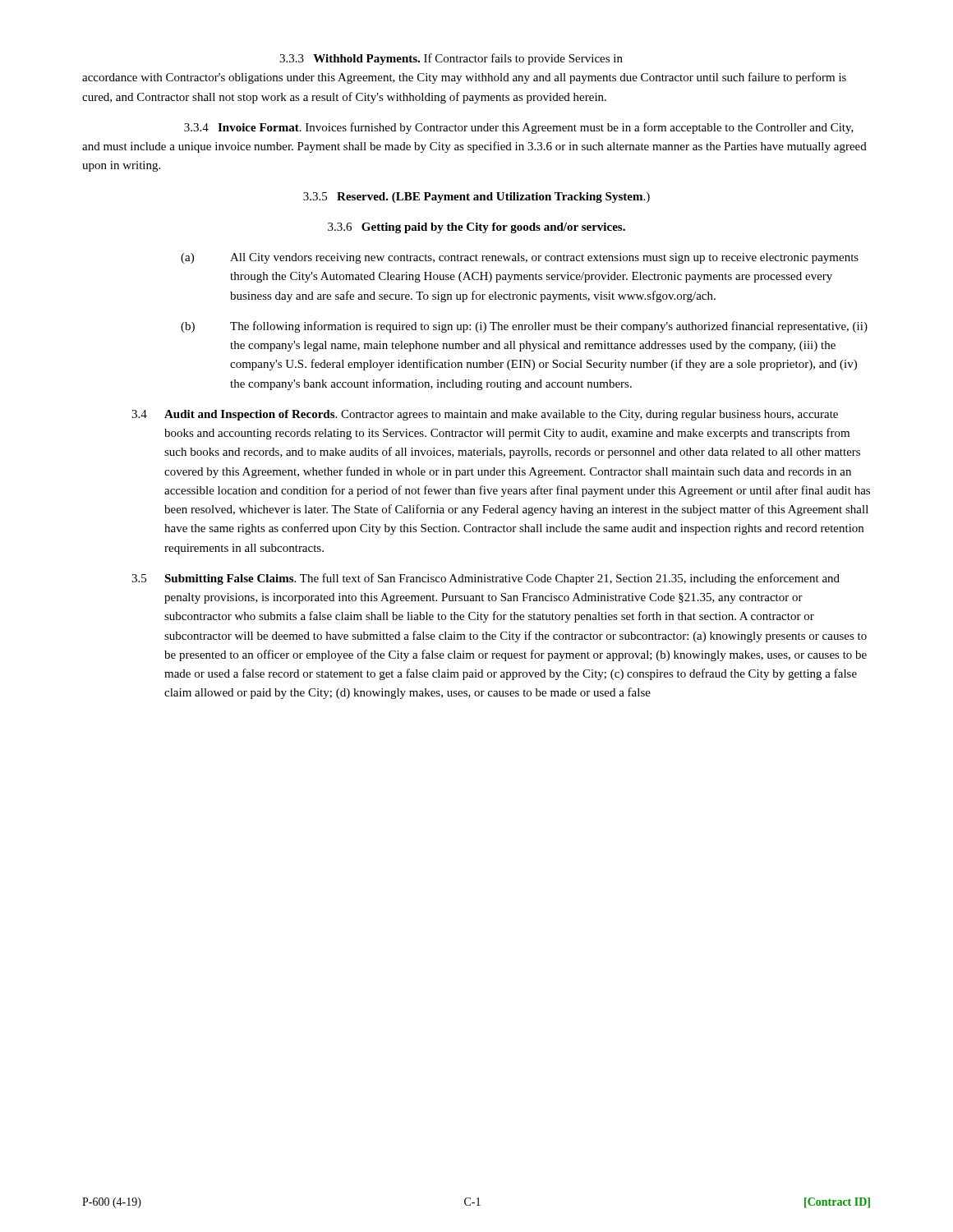
Task: Find the section header containing "3.3.6 Getting paid by the"
Action: click(x=476, y=227)
